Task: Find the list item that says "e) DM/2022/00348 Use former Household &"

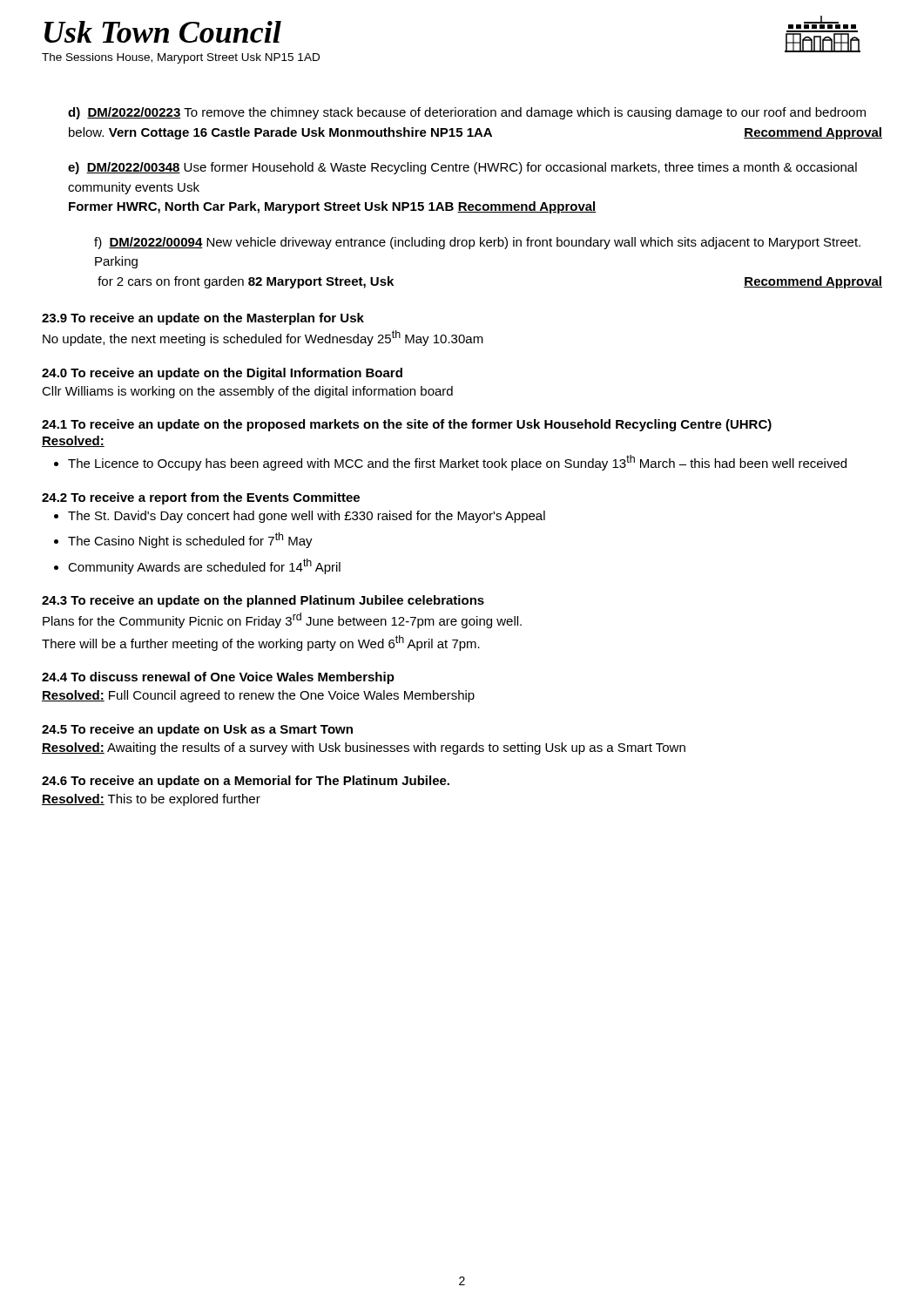Action: point(462,168)
